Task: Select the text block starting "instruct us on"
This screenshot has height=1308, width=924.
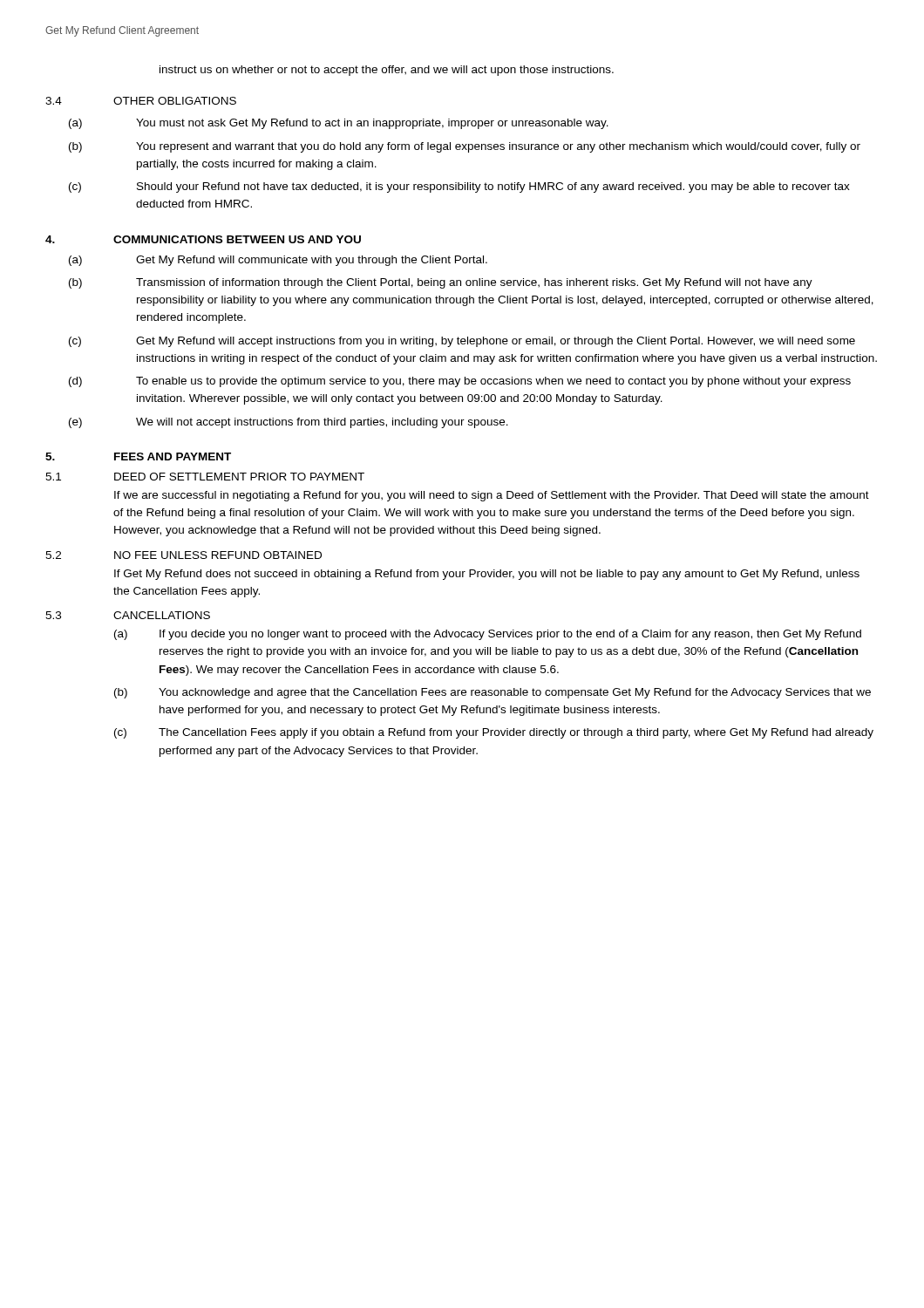Action: (x=387, y=69)
